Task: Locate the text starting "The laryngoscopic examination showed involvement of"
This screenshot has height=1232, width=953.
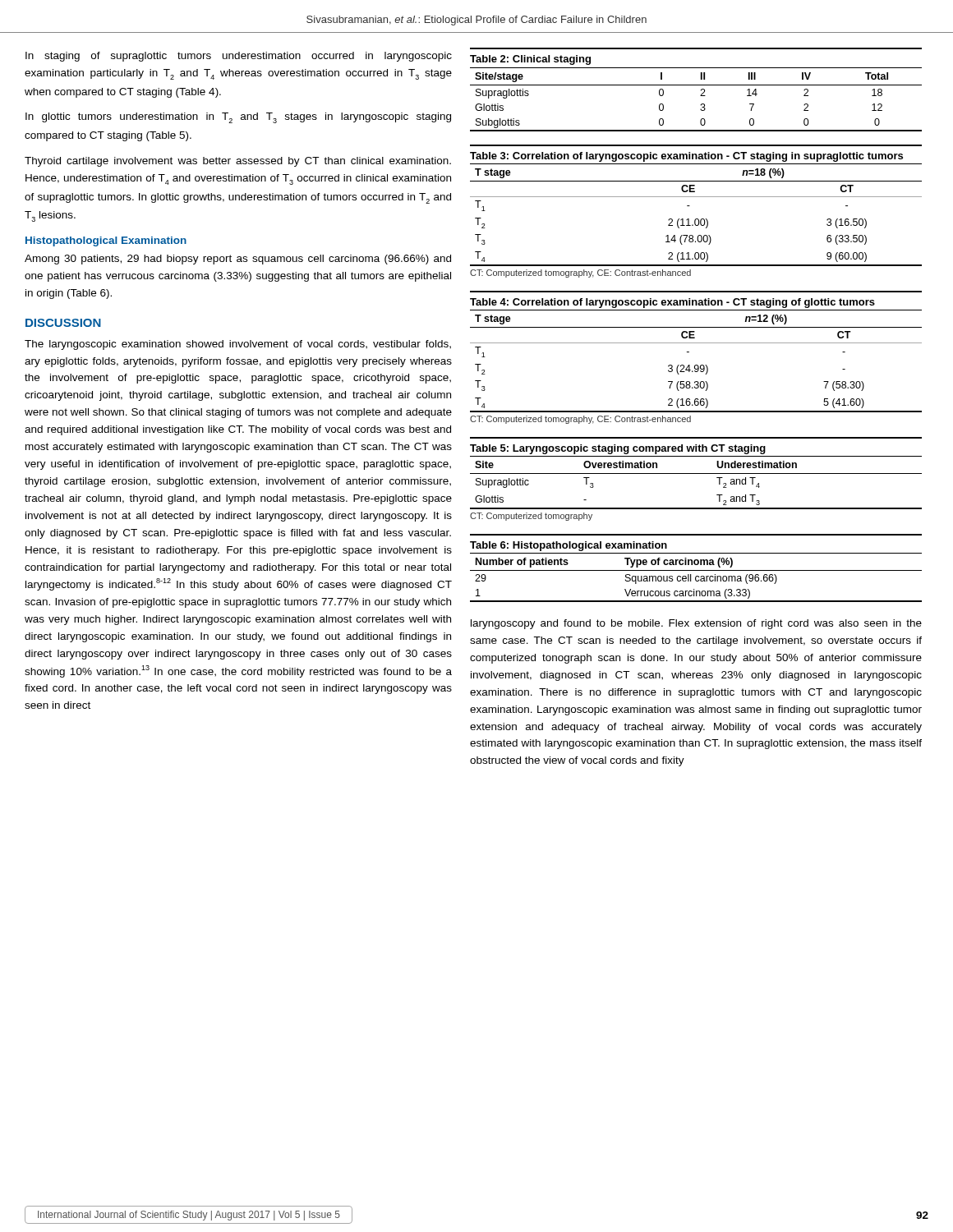Action: [238, 524]
